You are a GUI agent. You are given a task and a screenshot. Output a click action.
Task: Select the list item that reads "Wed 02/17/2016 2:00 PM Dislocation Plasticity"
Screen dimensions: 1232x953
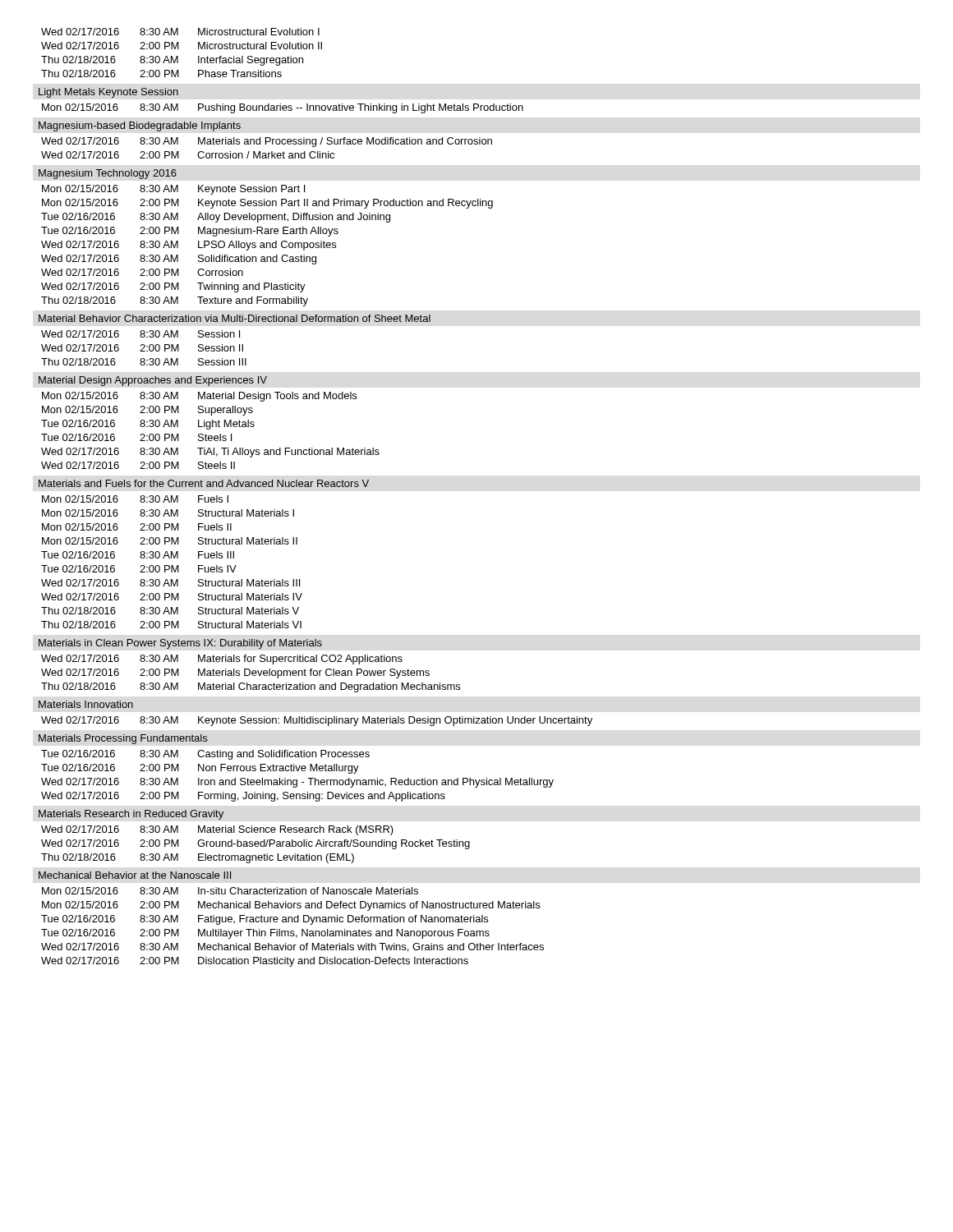tap(481, 961)
